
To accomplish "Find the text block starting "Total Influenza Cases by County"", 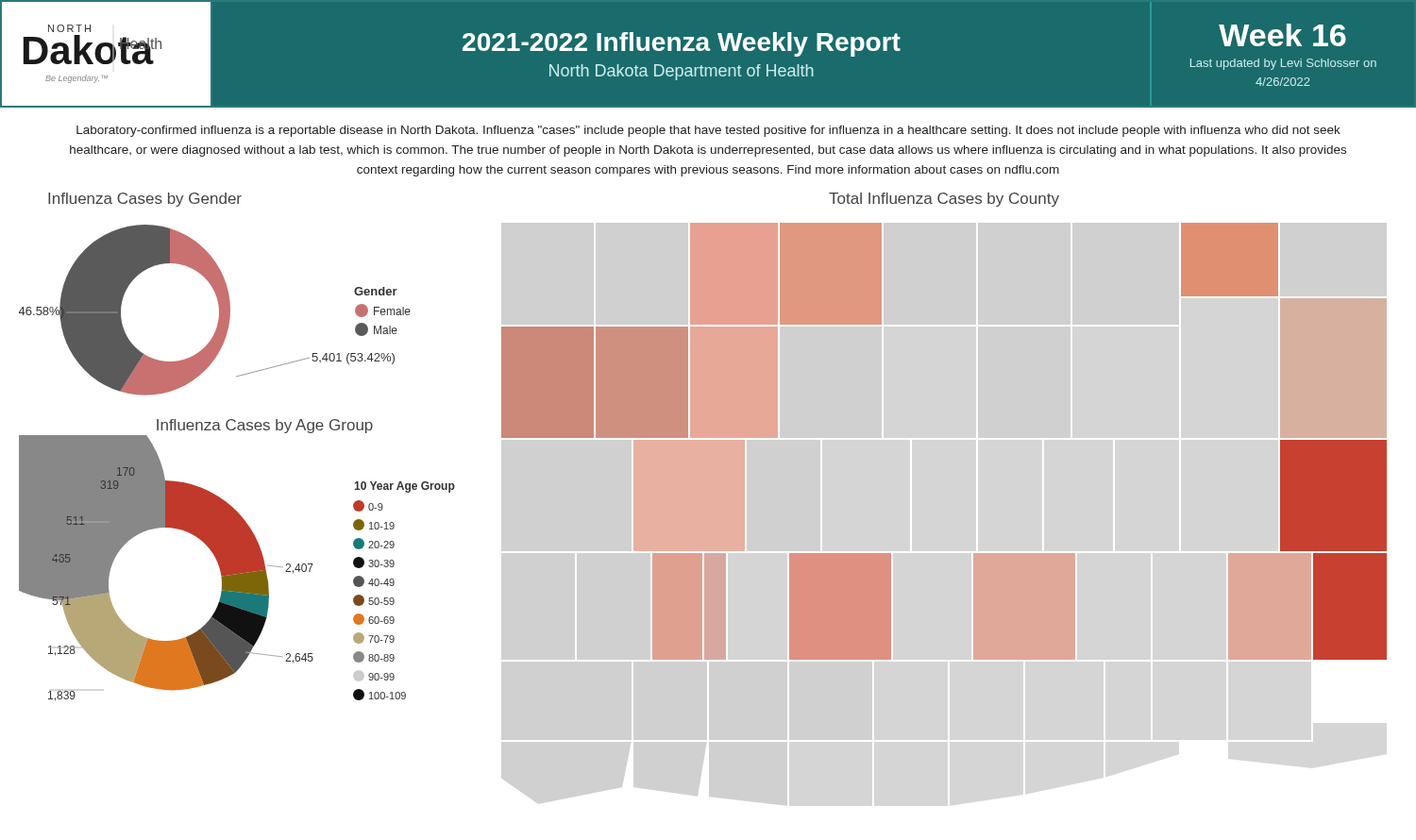I will click(944, 198).
